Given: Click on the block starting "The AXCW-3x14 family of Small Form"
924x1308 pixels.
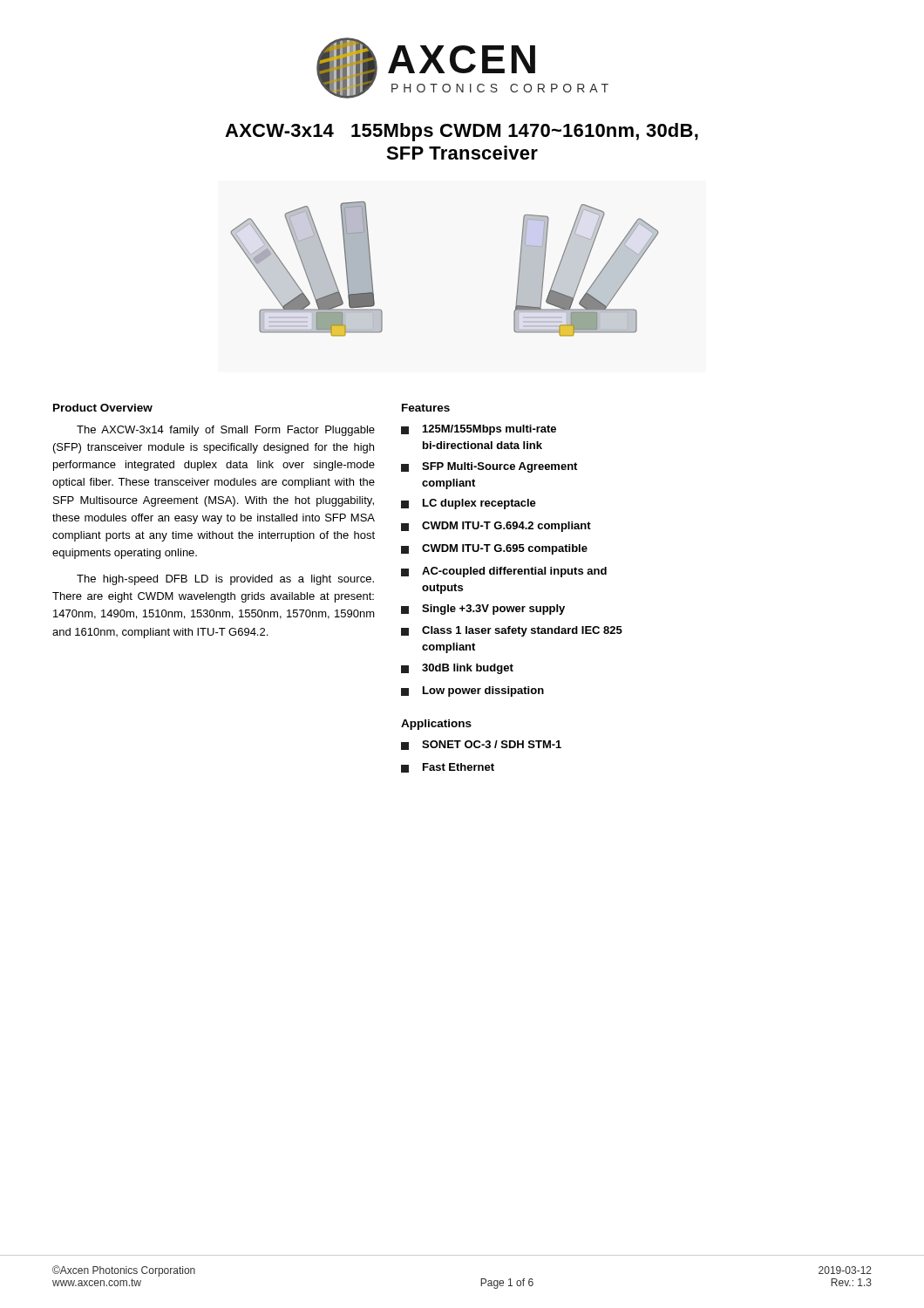Looking at the screenshot, I should point(214,491).
